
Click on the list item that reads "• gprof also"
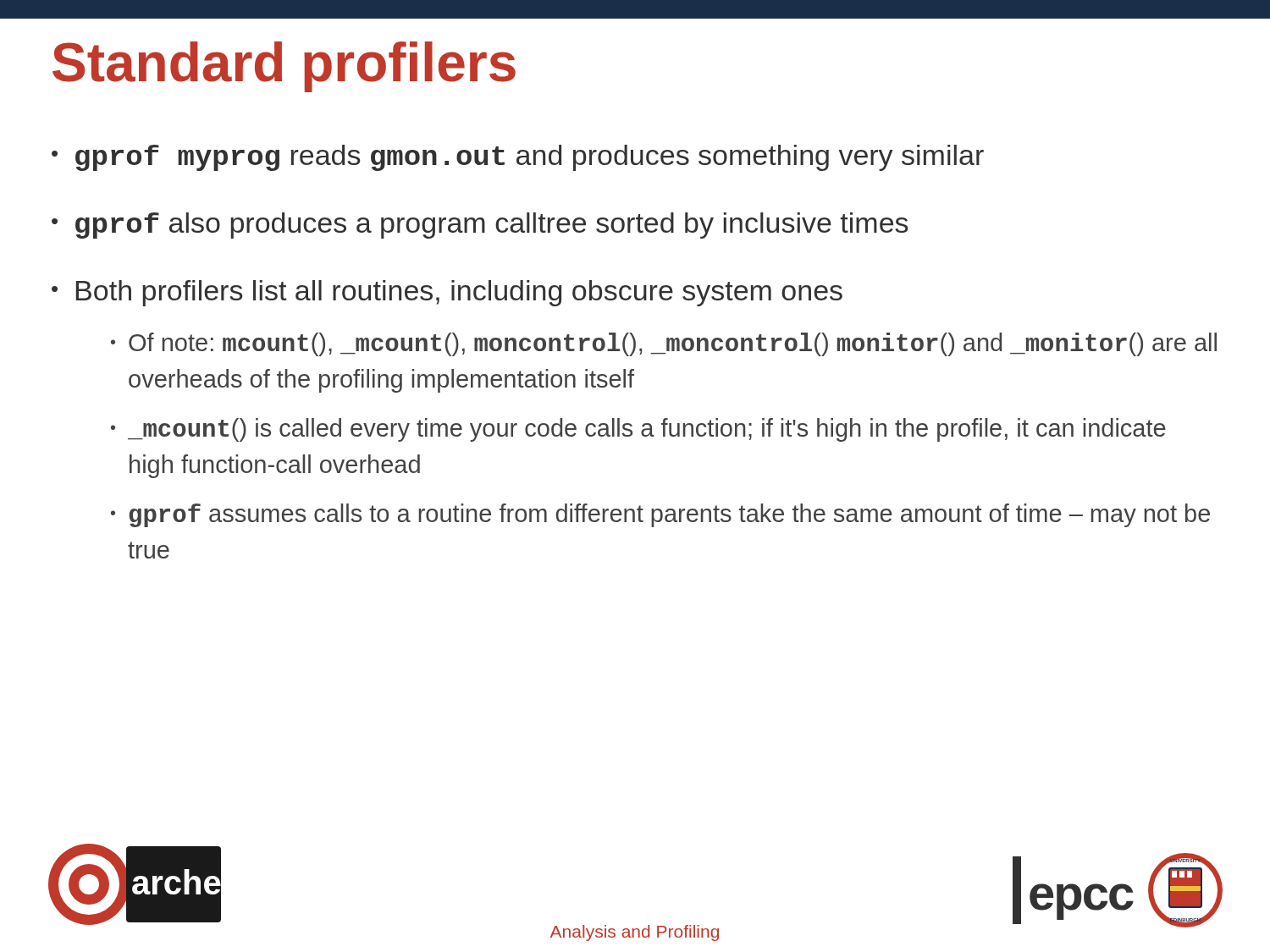tap(480, 224)
